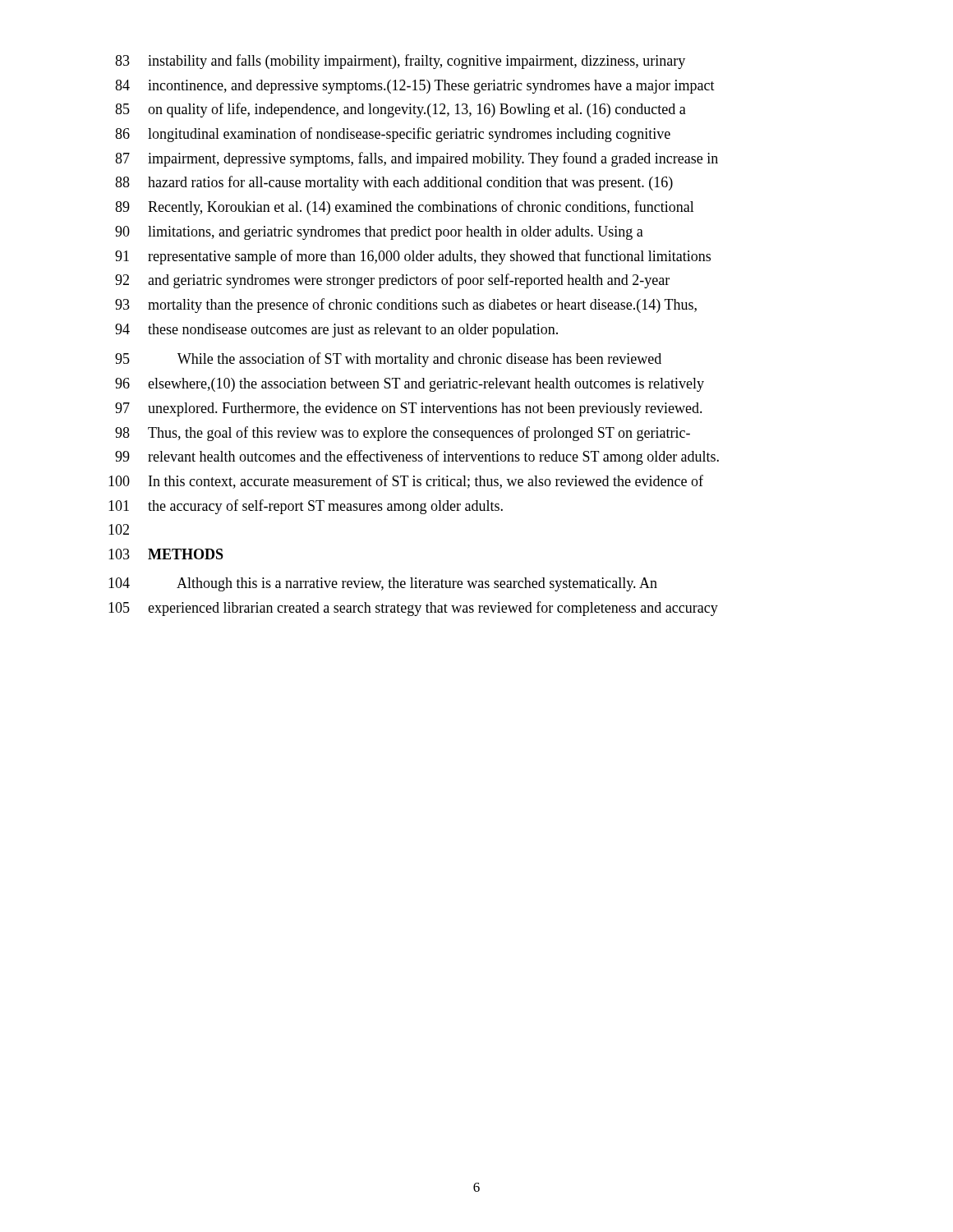Select the text block containing "87 impairment, depressive symptoms, falls,"
This screenshot has width=953, height=1232.
click(476, 159)
